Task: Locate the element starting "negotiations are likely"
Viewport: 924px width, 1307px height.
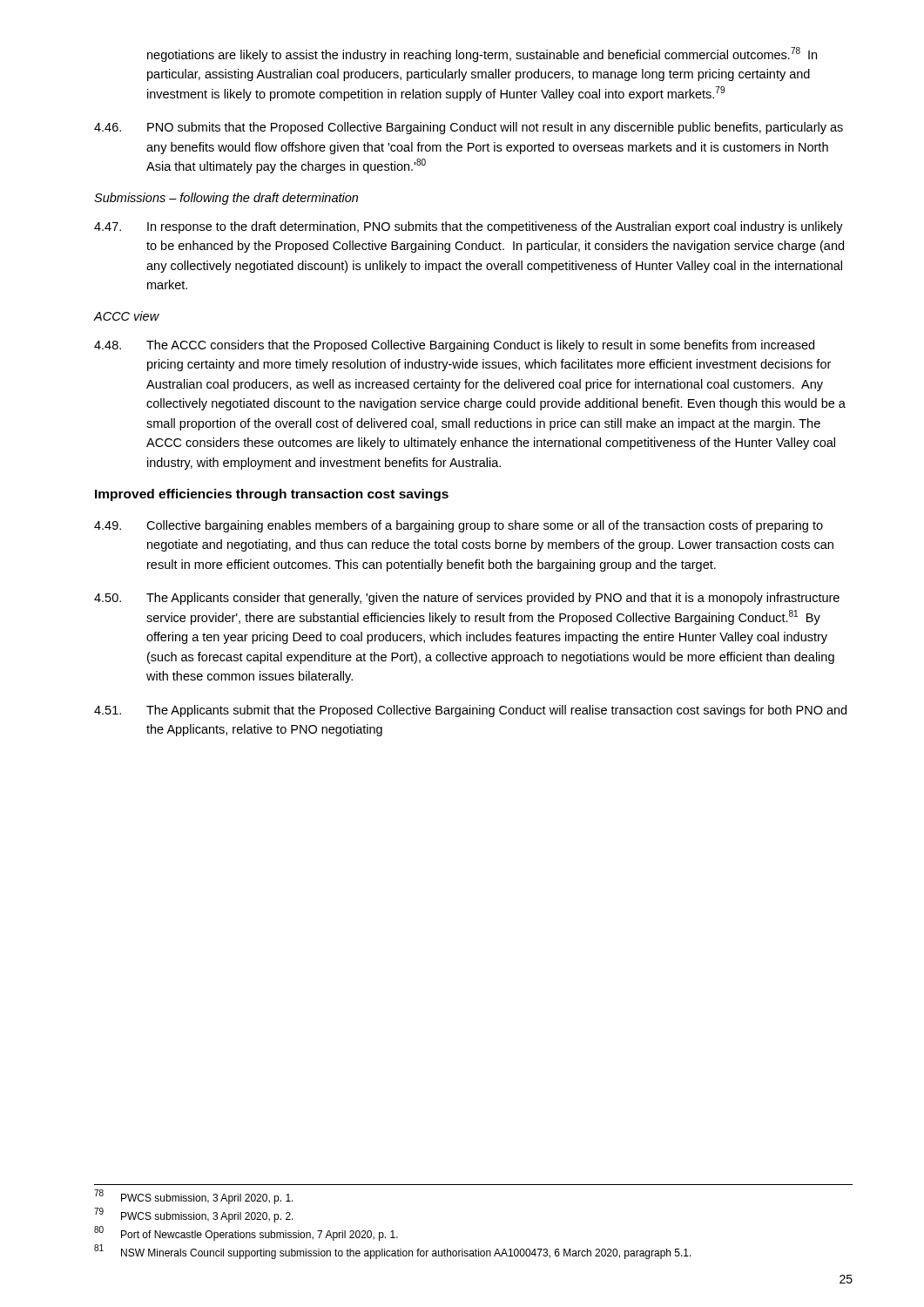Action: point(482,74)
